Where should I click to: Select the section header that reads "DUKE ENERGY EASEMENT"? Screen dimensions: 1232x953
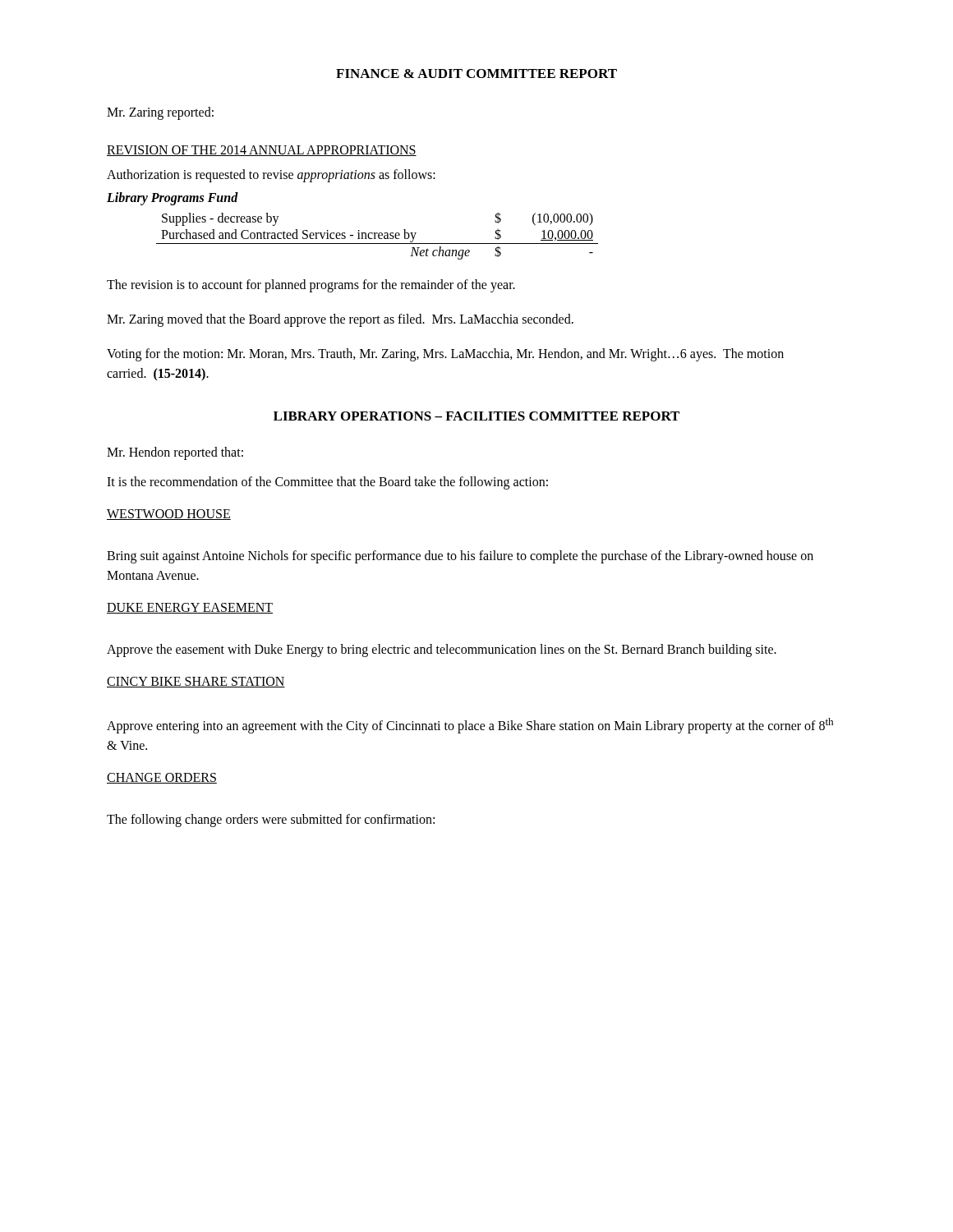coord(190,608)
